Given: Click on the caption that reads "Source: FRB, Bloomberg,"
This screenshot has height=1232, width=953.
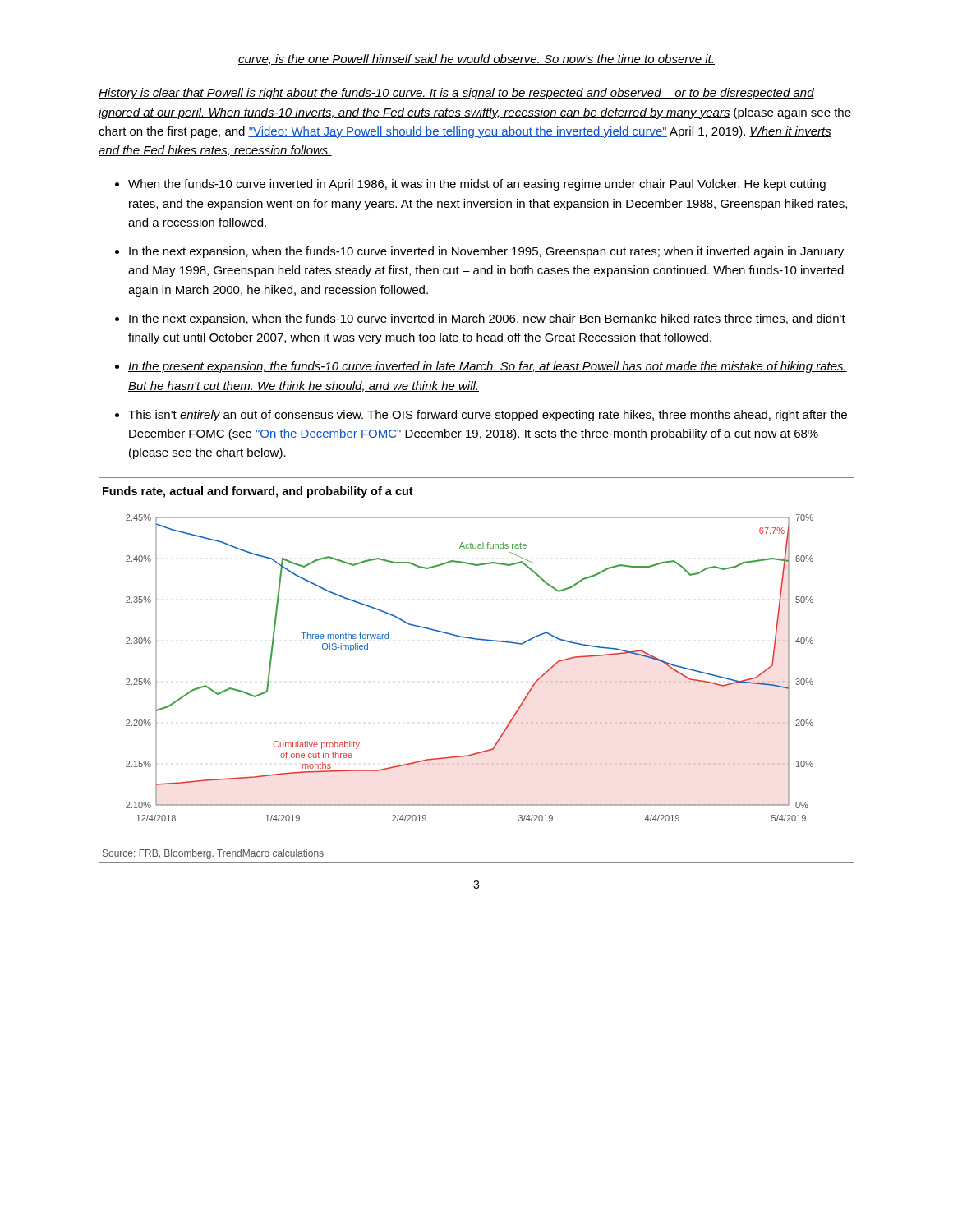Looking at the screenshot, I should click(x=213, y=853).
